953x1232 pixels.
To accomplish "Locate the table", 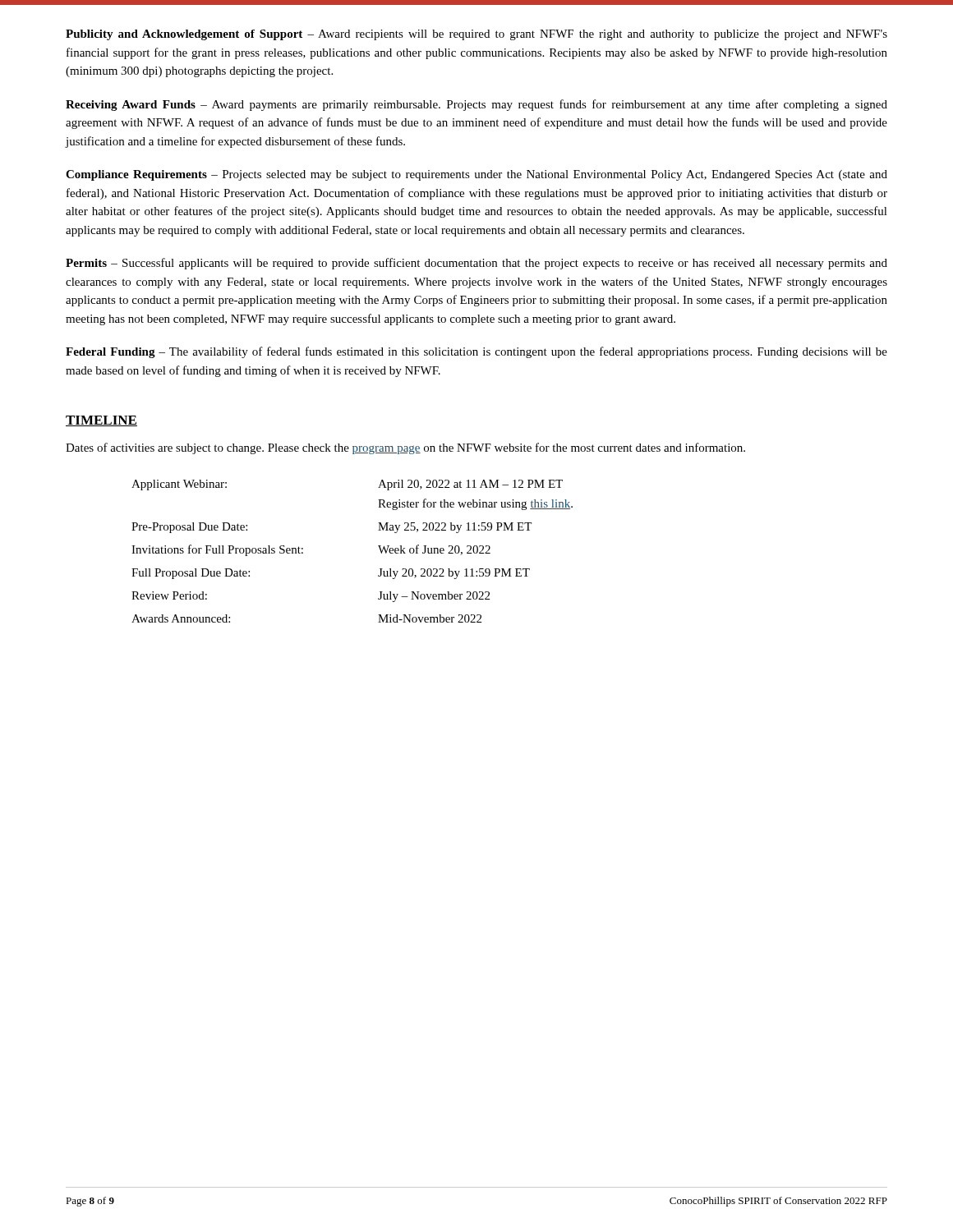I will point(476,551).
